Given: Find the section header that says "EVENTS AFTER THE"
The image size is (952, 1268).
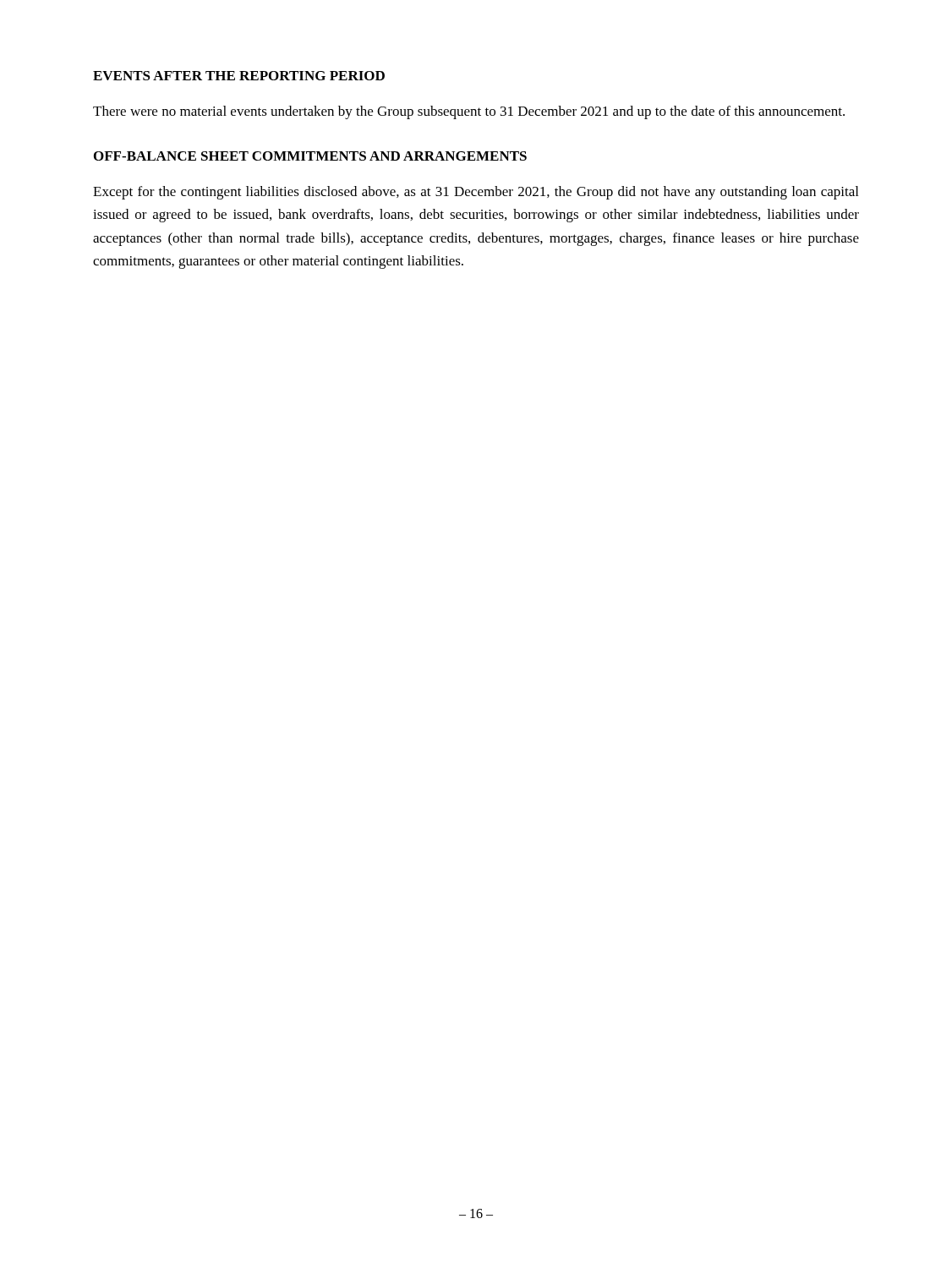Looking at the screenshot, I should (239, 76).
